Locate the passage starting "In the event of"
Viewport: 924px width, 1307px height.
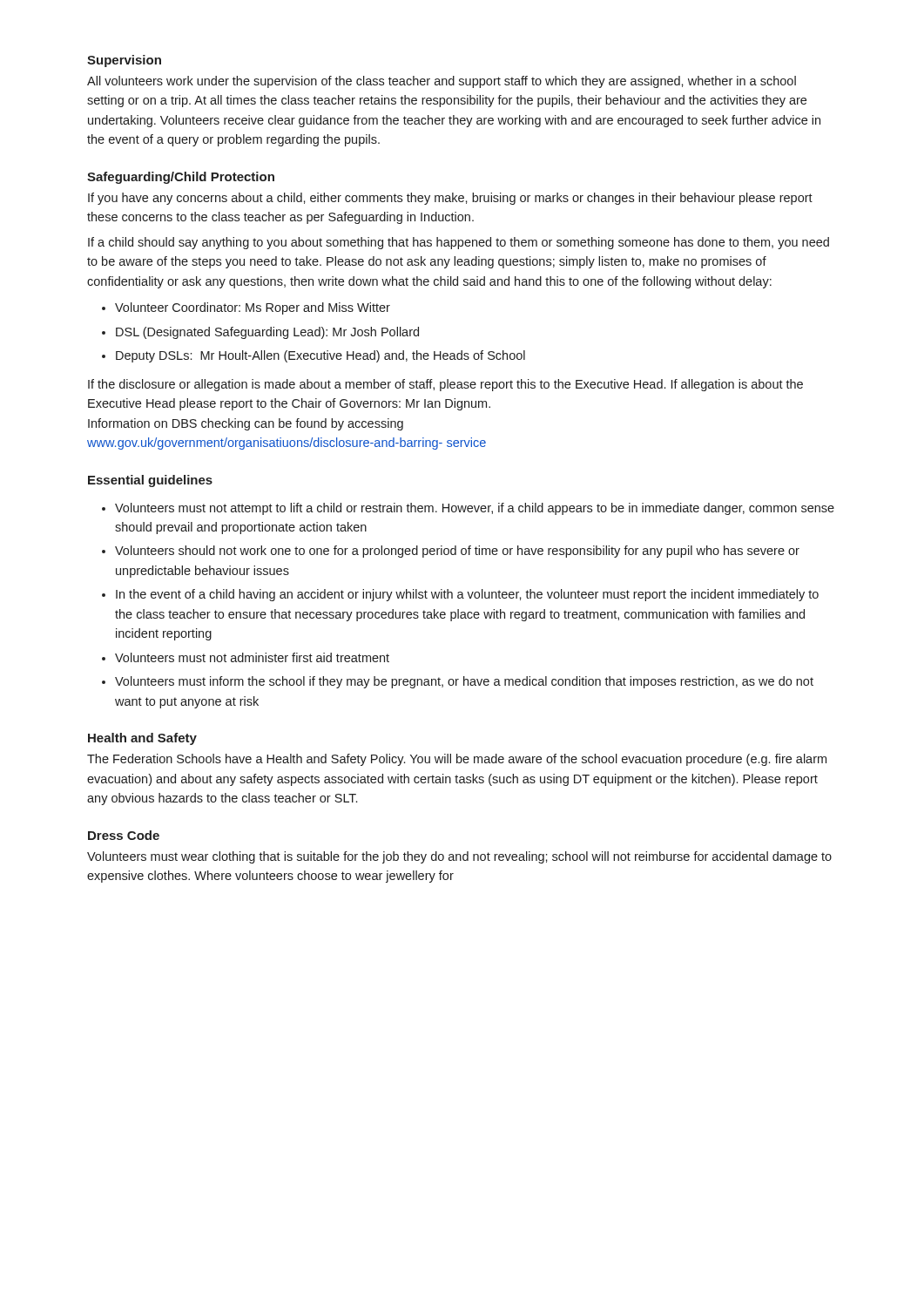[x=467, y=614]
